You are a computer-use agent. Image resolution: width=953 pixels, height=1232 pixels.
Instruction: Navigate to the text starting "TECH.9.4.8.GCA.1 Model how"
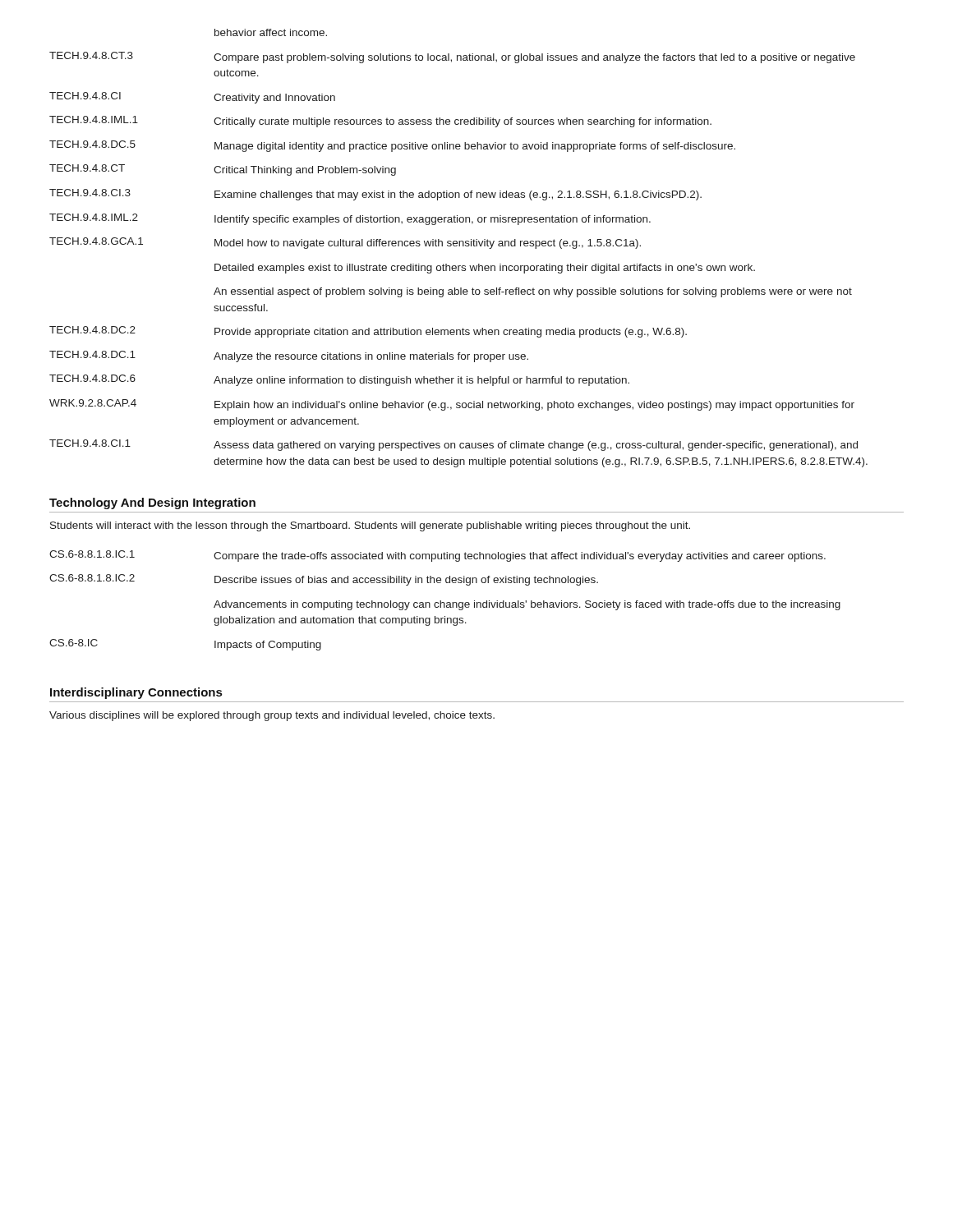pos(476,243)
